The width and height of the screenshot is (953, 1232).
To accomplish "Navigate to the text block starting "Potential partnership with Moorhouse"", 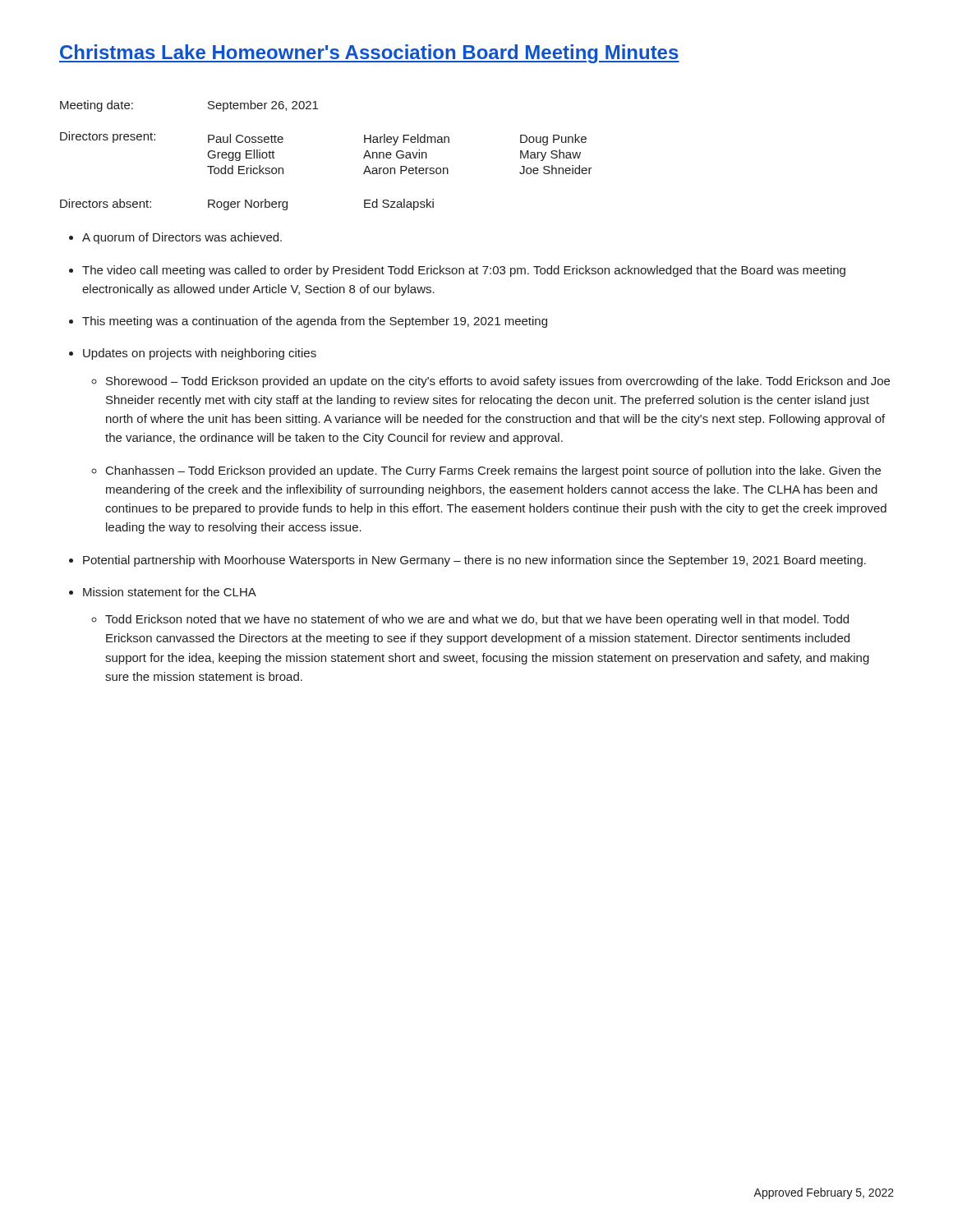I will [x=474, y=559].
